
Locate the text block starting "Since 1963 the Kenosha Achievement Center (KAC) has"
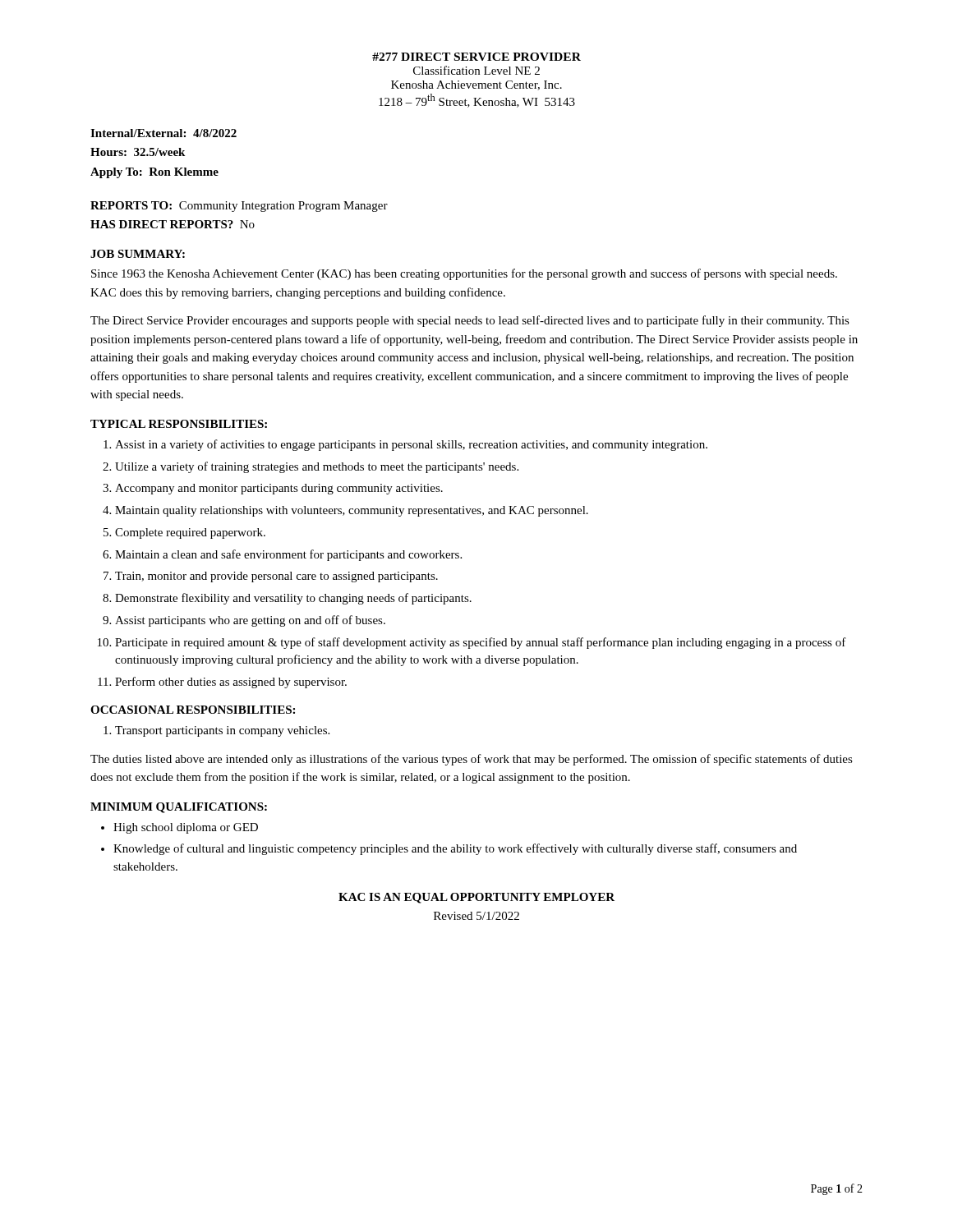pyautogui.click(x=466, y=283)
